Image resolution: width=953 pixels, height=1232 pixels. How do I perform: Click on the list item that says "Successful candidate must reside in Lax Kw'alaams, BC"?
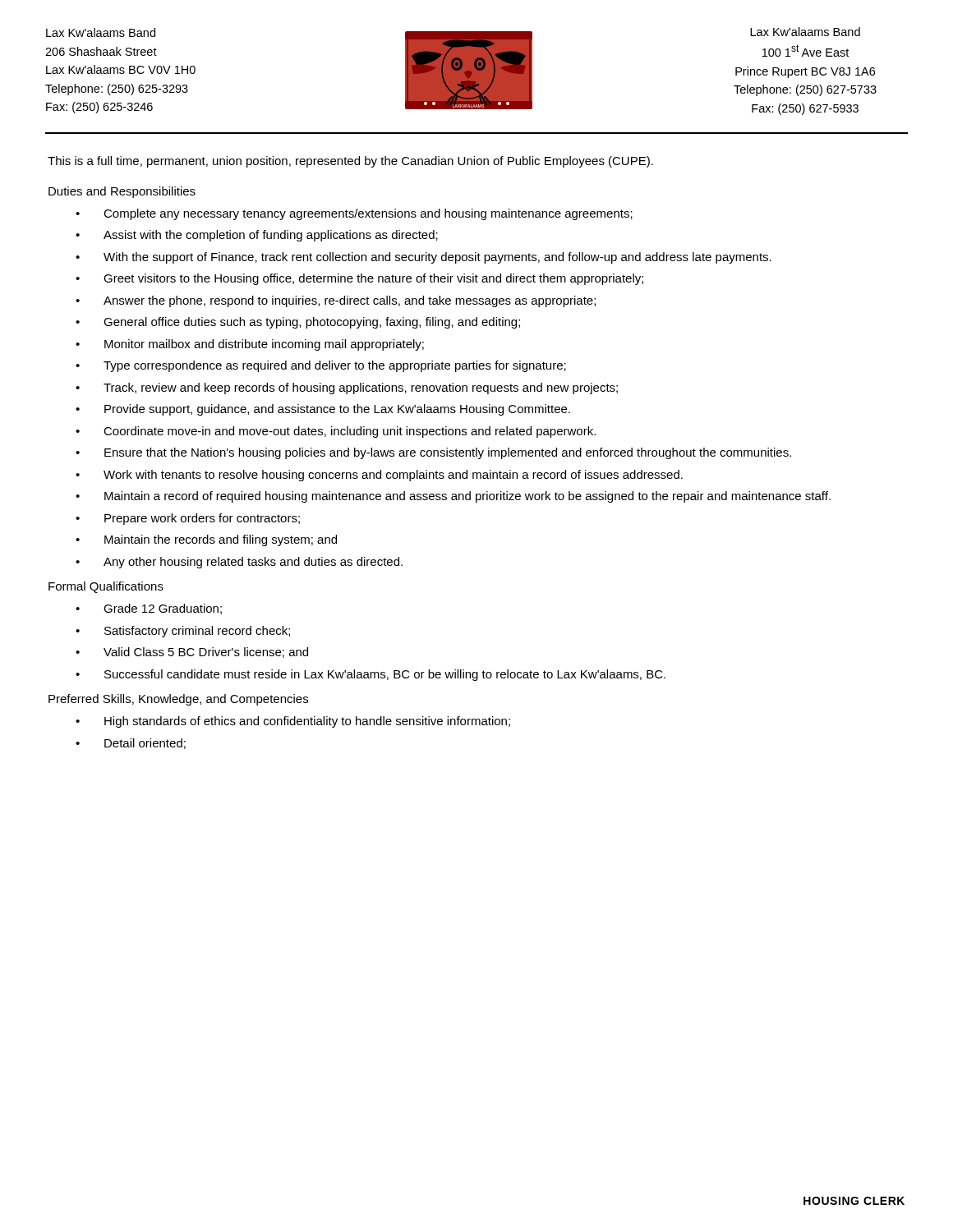(x=504, y=674)
